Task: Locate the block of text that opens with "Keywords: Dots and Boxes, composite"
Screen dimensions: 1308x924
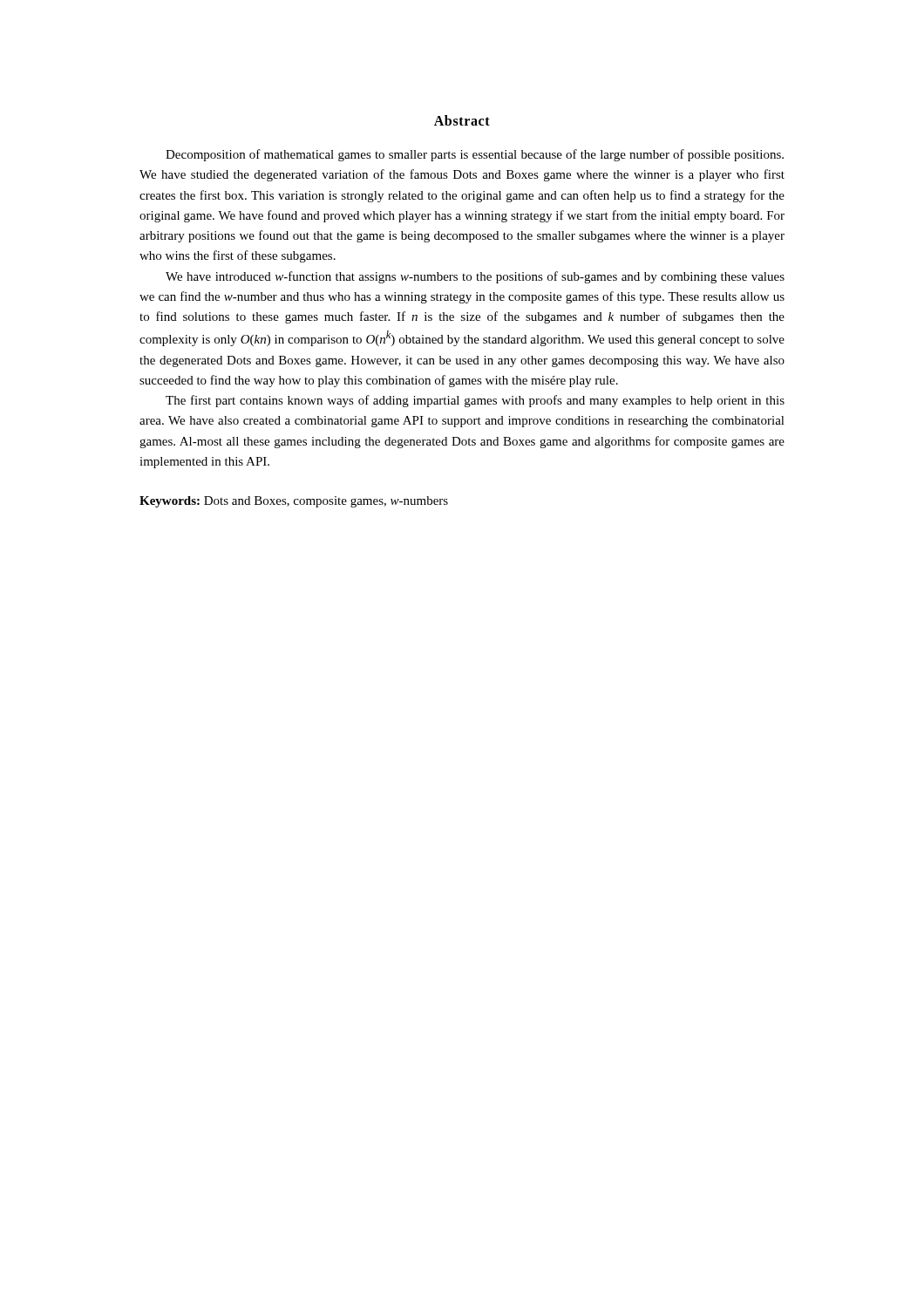Action: 294,501
